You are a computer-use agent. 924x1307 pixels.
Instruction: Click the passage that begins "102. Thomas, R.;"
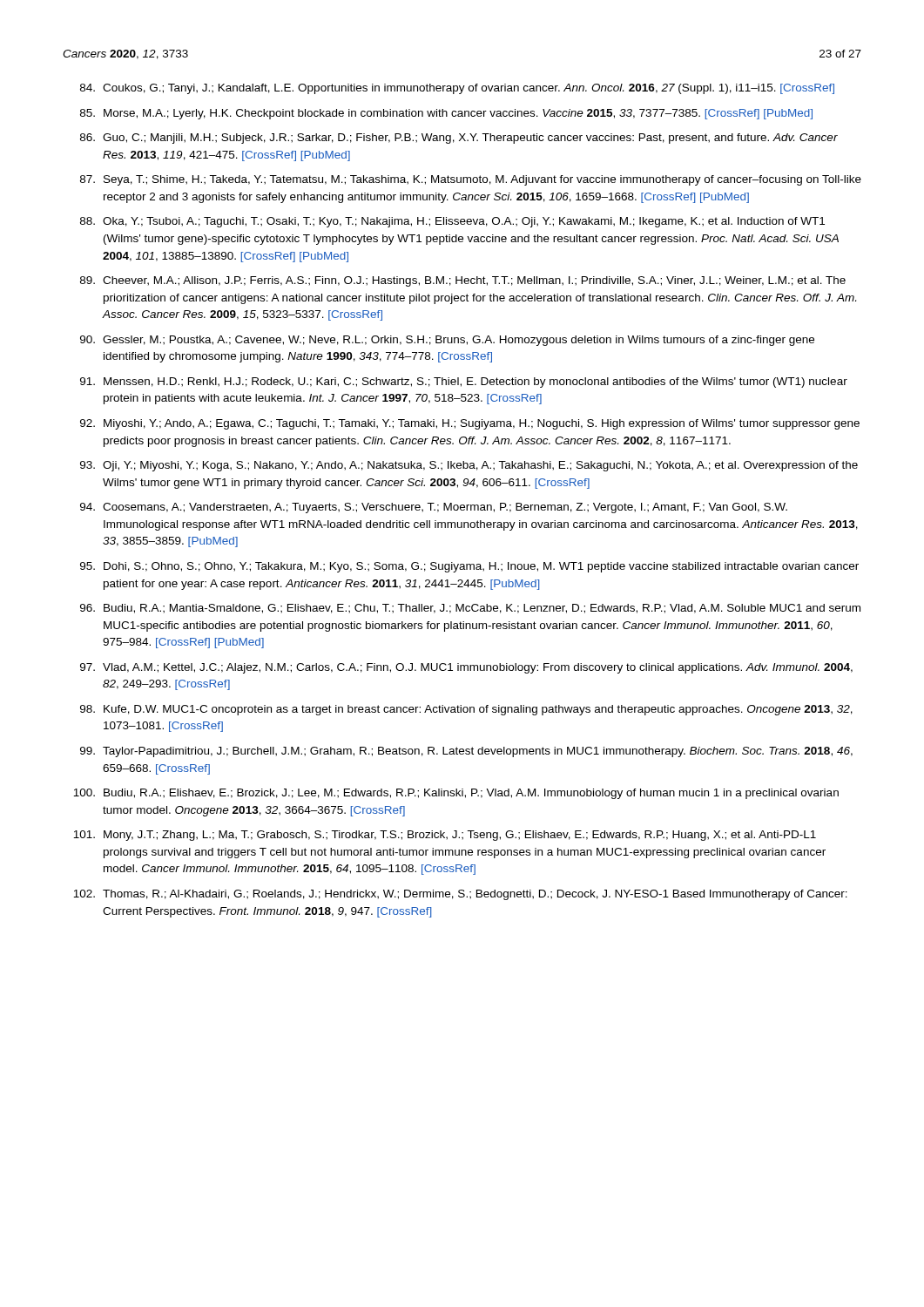[462, 902]
